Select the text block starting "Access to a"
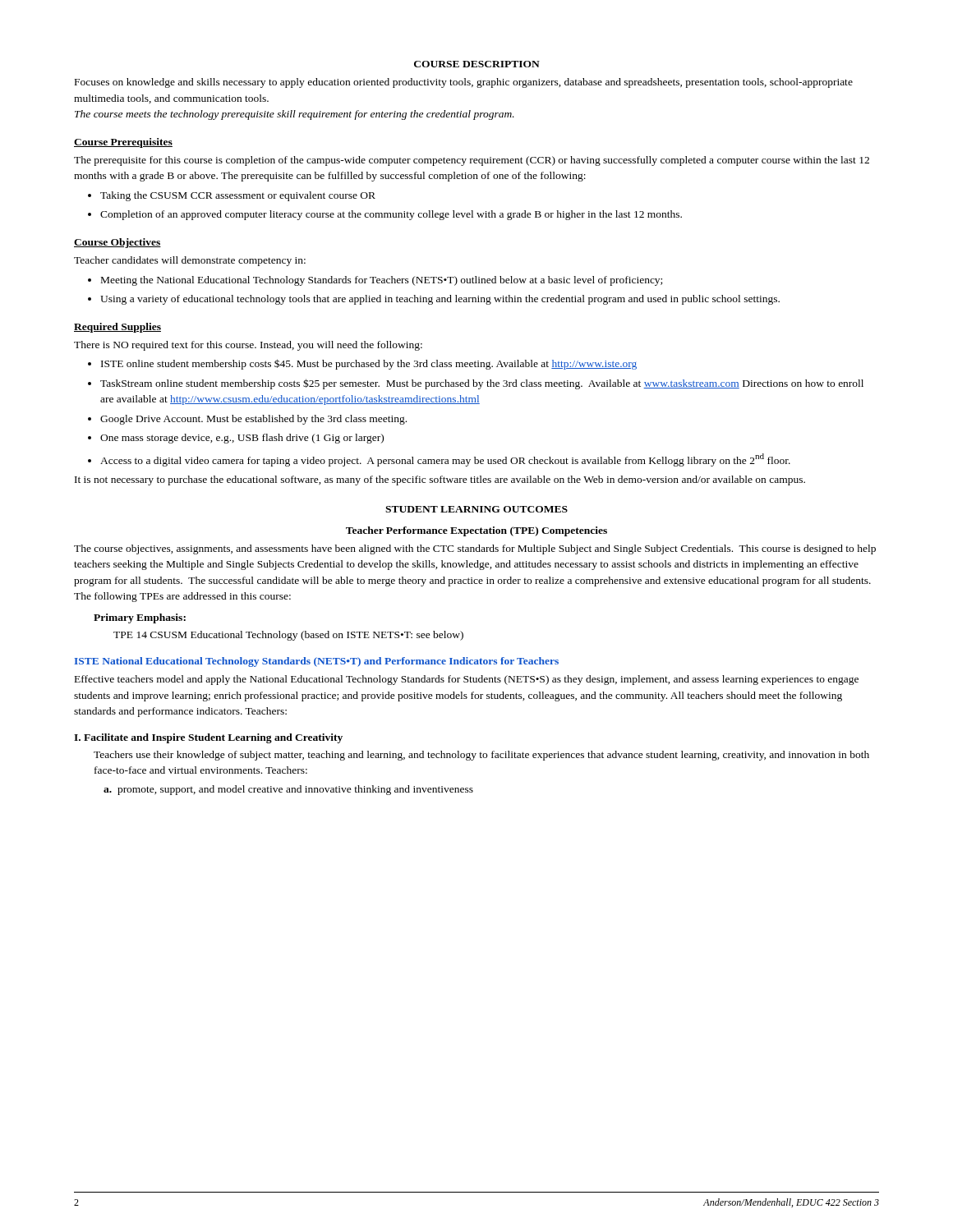Screen dimensions: 1232x953 (476, 459)
